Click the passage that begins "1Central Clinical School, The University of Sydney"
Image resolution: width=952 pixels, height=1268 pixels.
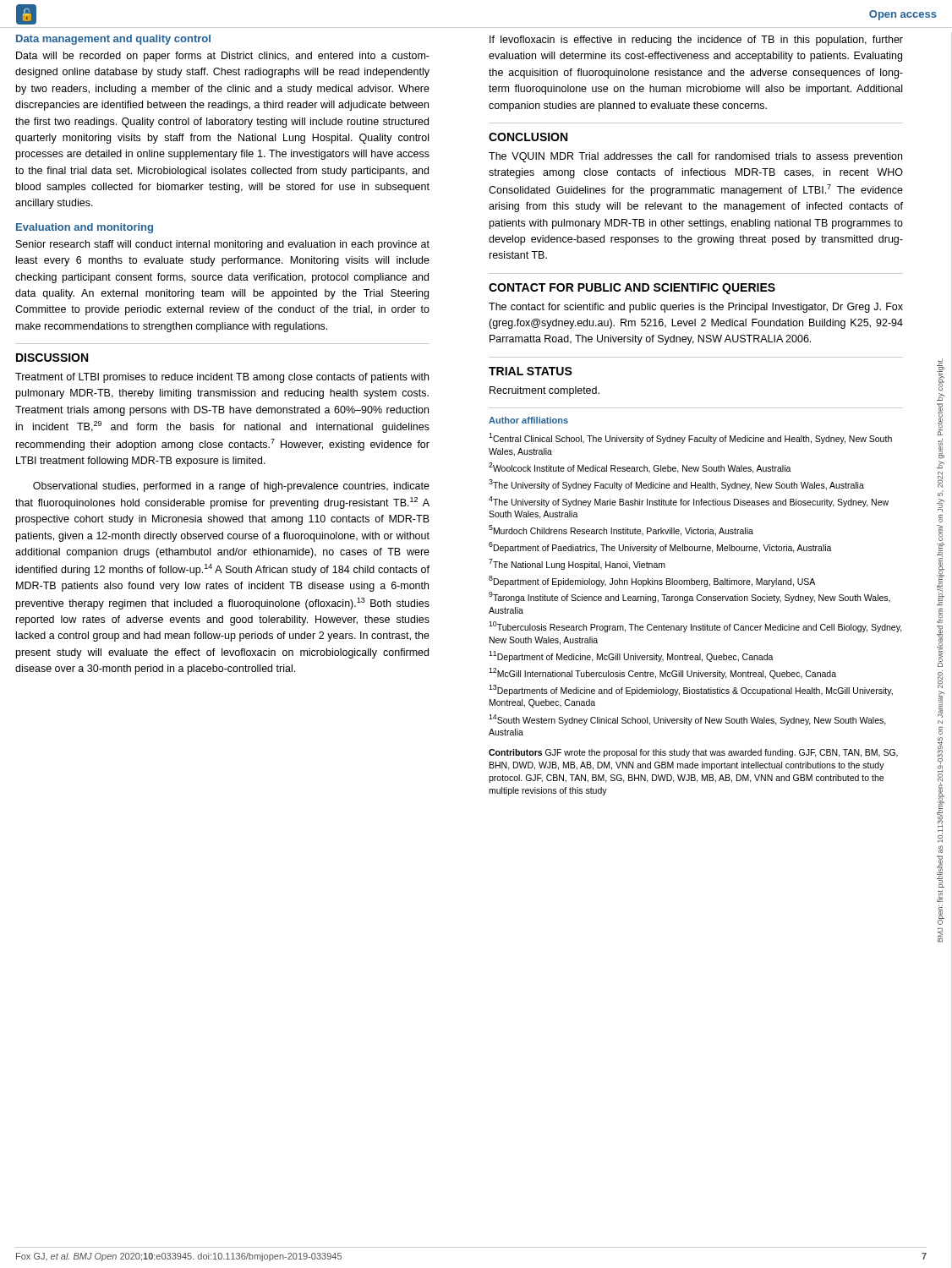tap(696, 585)
